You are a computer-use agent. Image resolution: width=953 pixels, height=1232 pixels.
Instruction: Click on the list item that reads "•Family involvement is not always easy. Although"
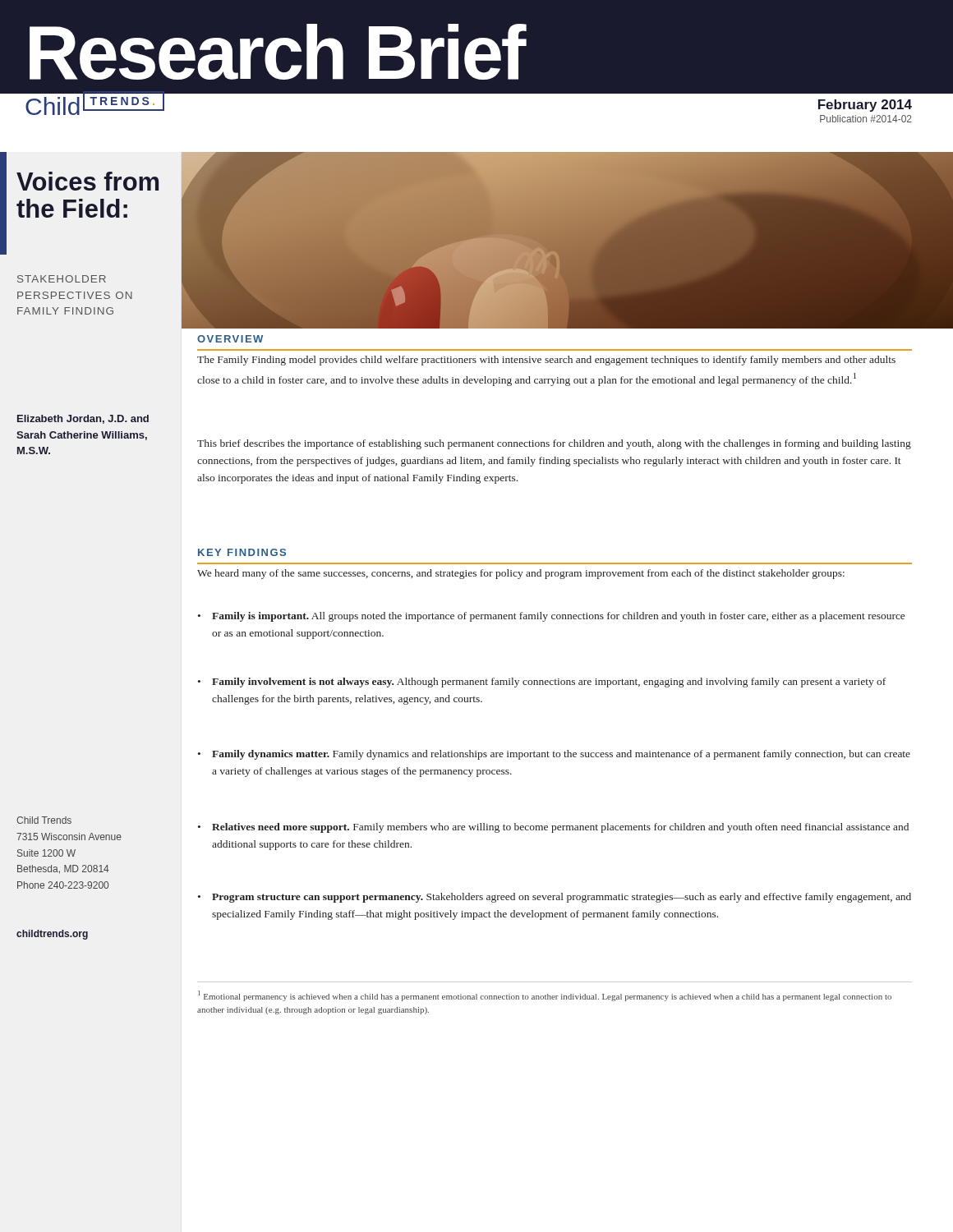click(x=555, y=691)
